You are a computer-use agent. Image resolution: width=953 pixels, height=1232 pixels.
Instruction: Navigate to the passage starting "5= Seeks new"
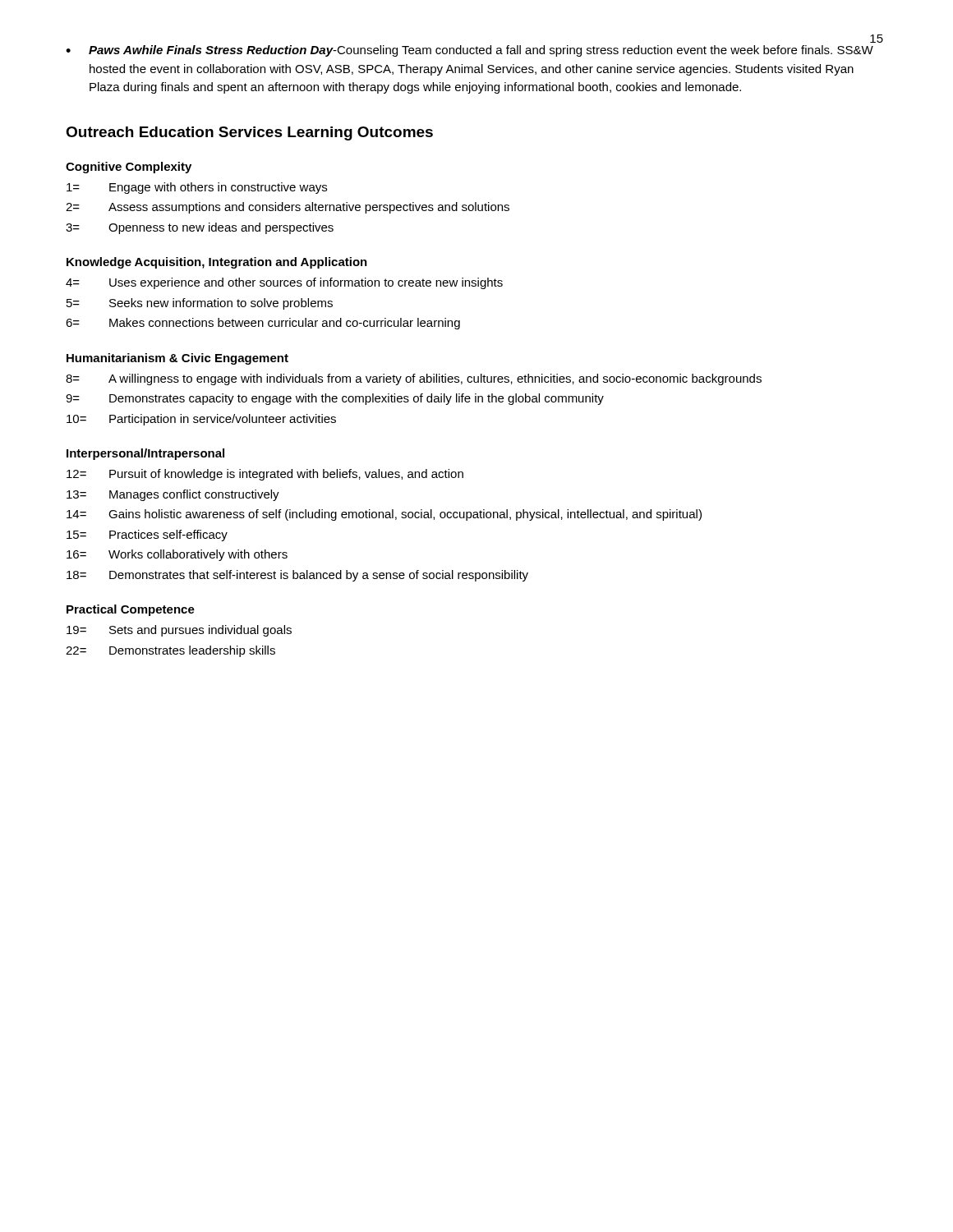coord(200,304)
